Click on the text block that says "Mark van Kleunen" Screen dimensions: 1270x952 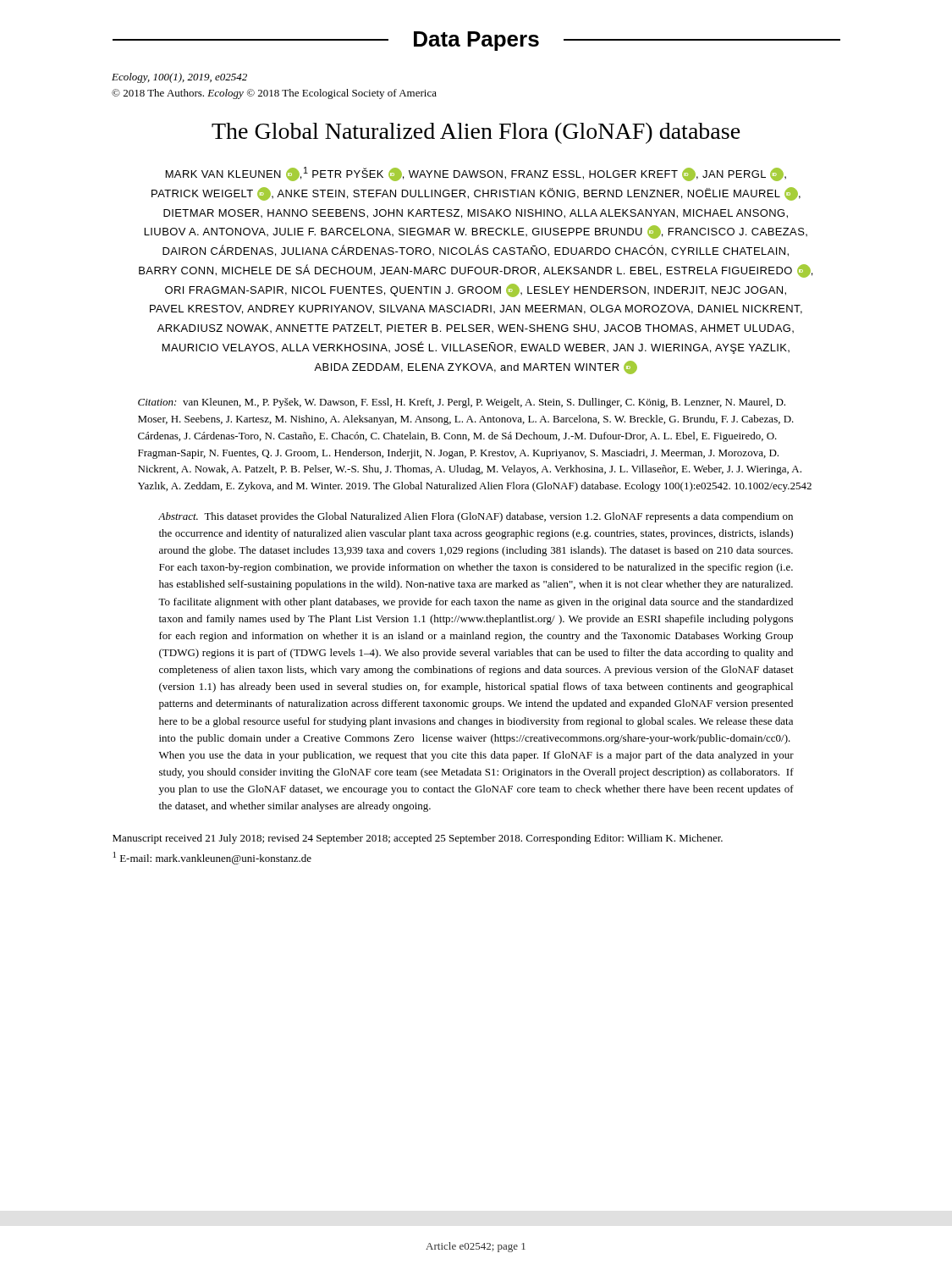tap(476, 269)
